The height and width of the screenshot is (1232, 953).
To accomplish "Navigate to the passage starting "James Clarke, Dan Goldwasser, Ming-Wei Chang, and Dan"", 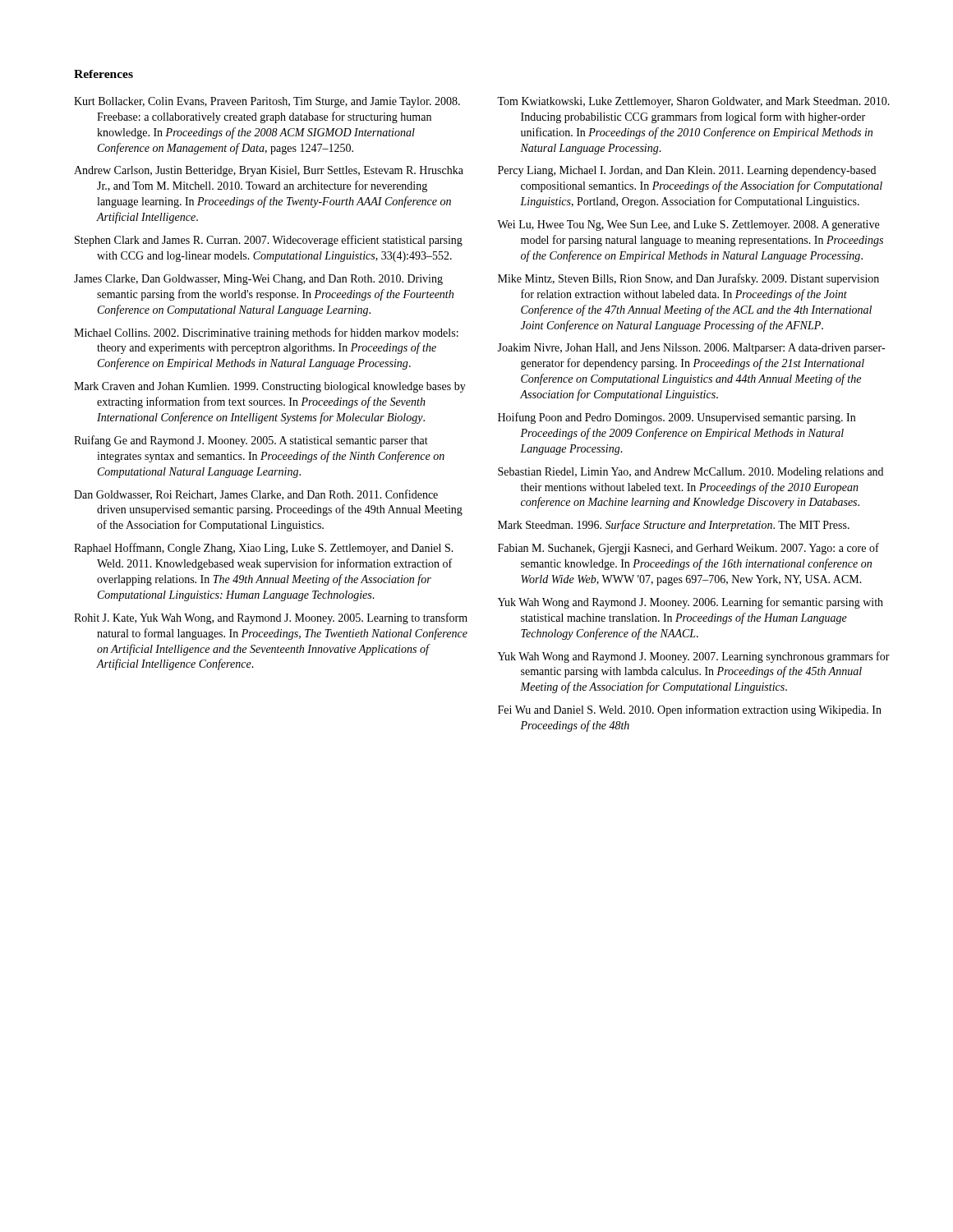I will 264,294.
